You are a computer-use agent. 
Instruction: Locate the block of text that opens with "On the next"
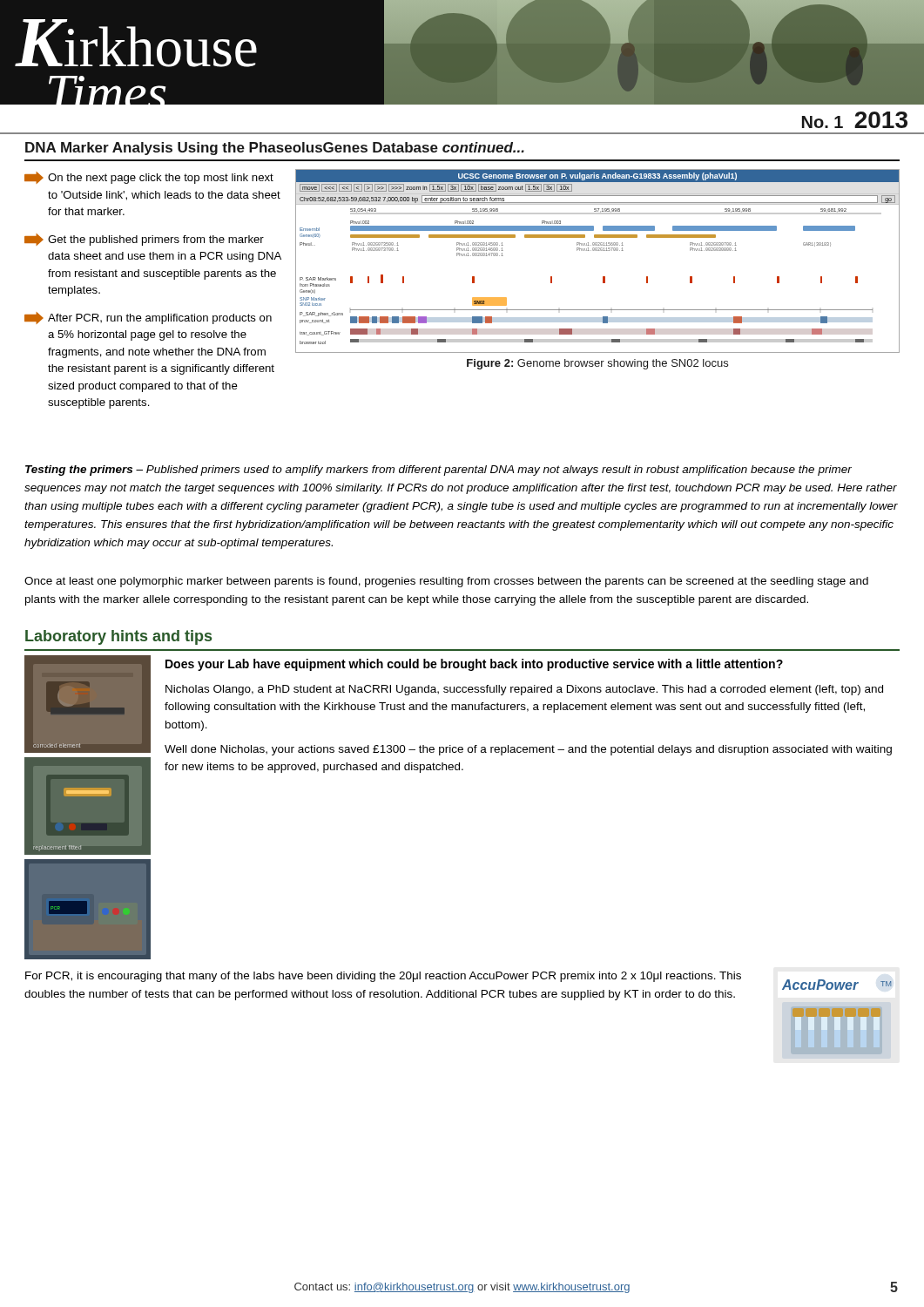[153, 195]
